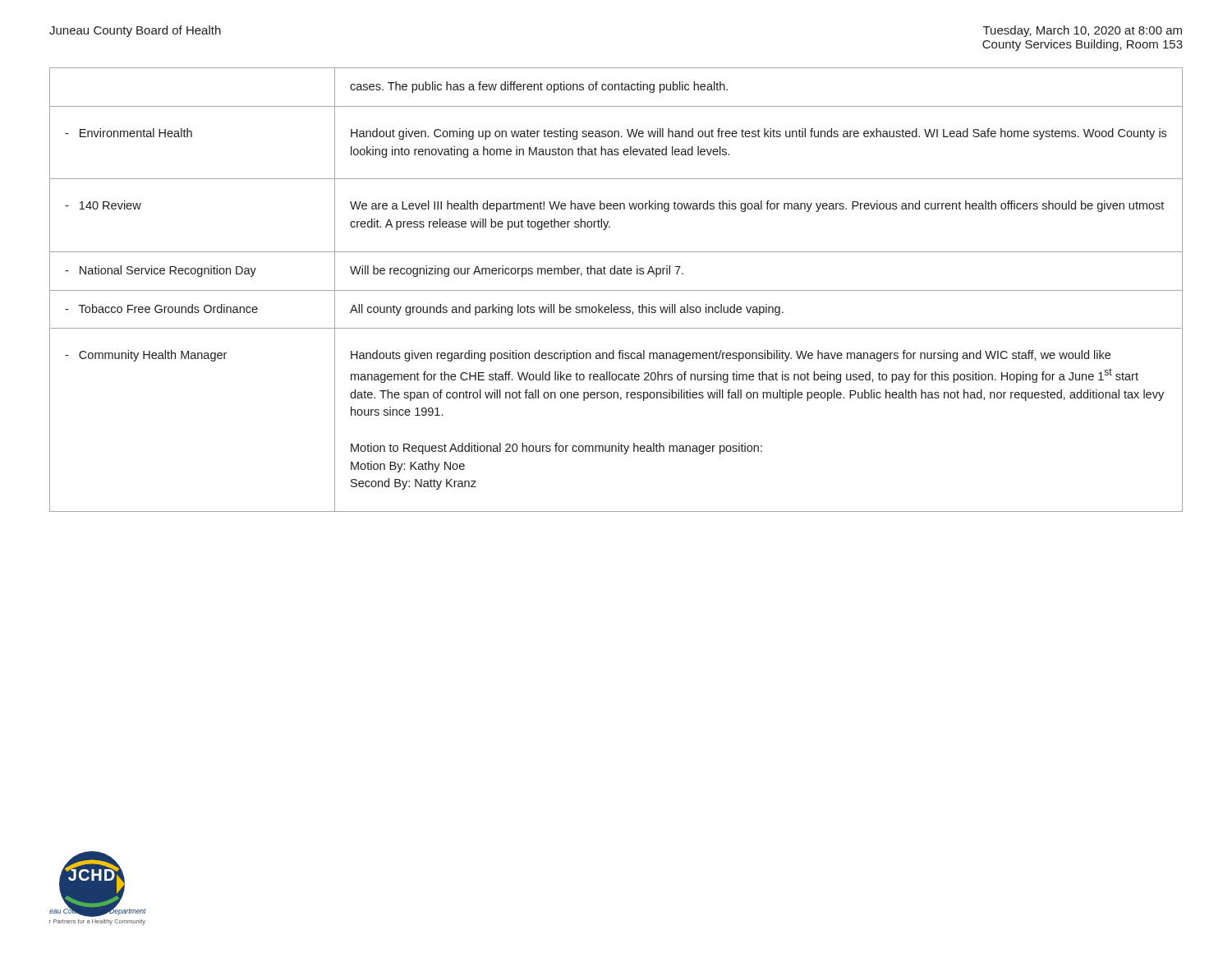Select the logo
This screenshot has width=1232, height=953.
pyautogui.click(x=109, y=890)
